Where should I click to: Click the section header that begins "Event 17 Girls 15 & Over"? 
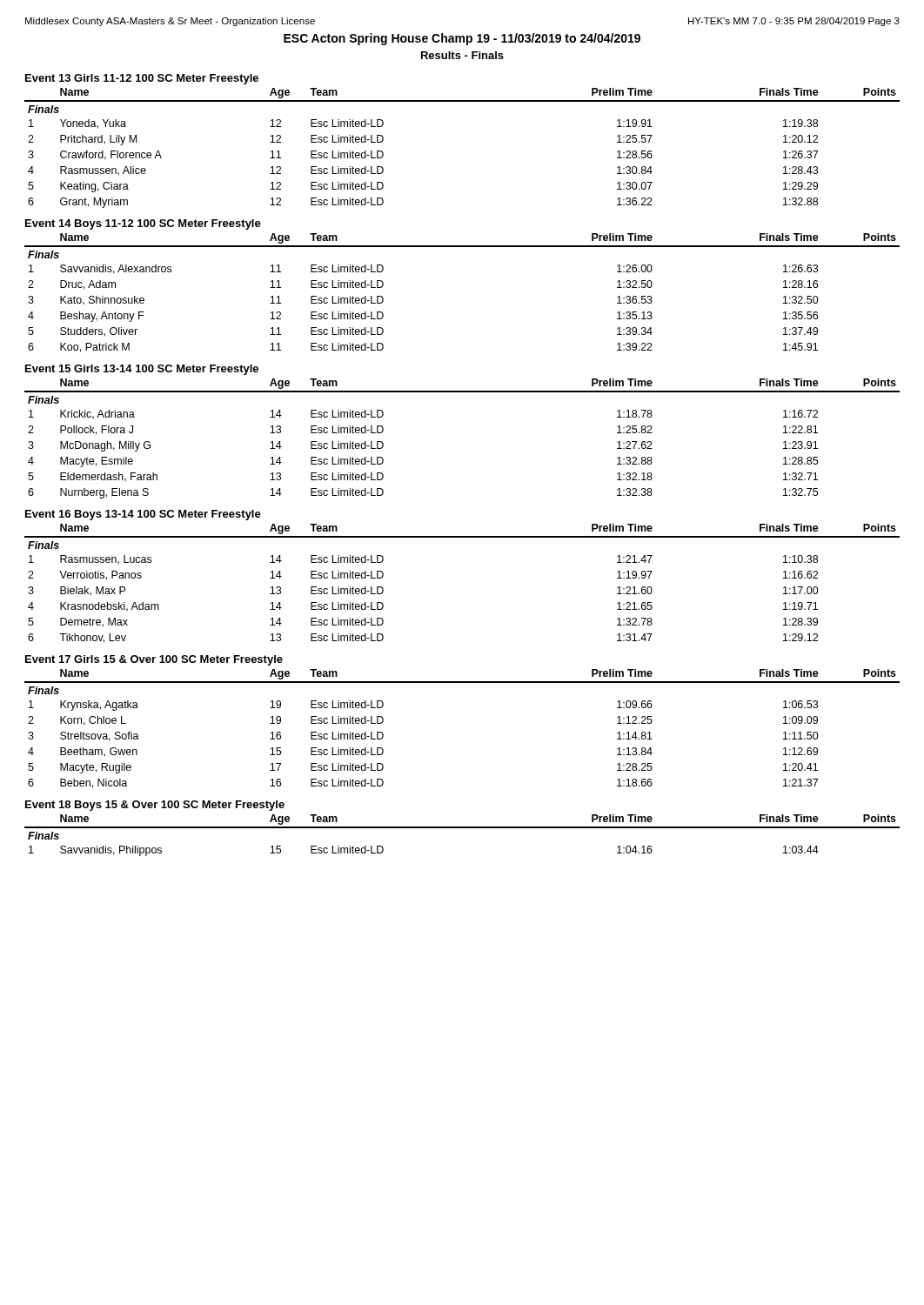pos(154,659)
